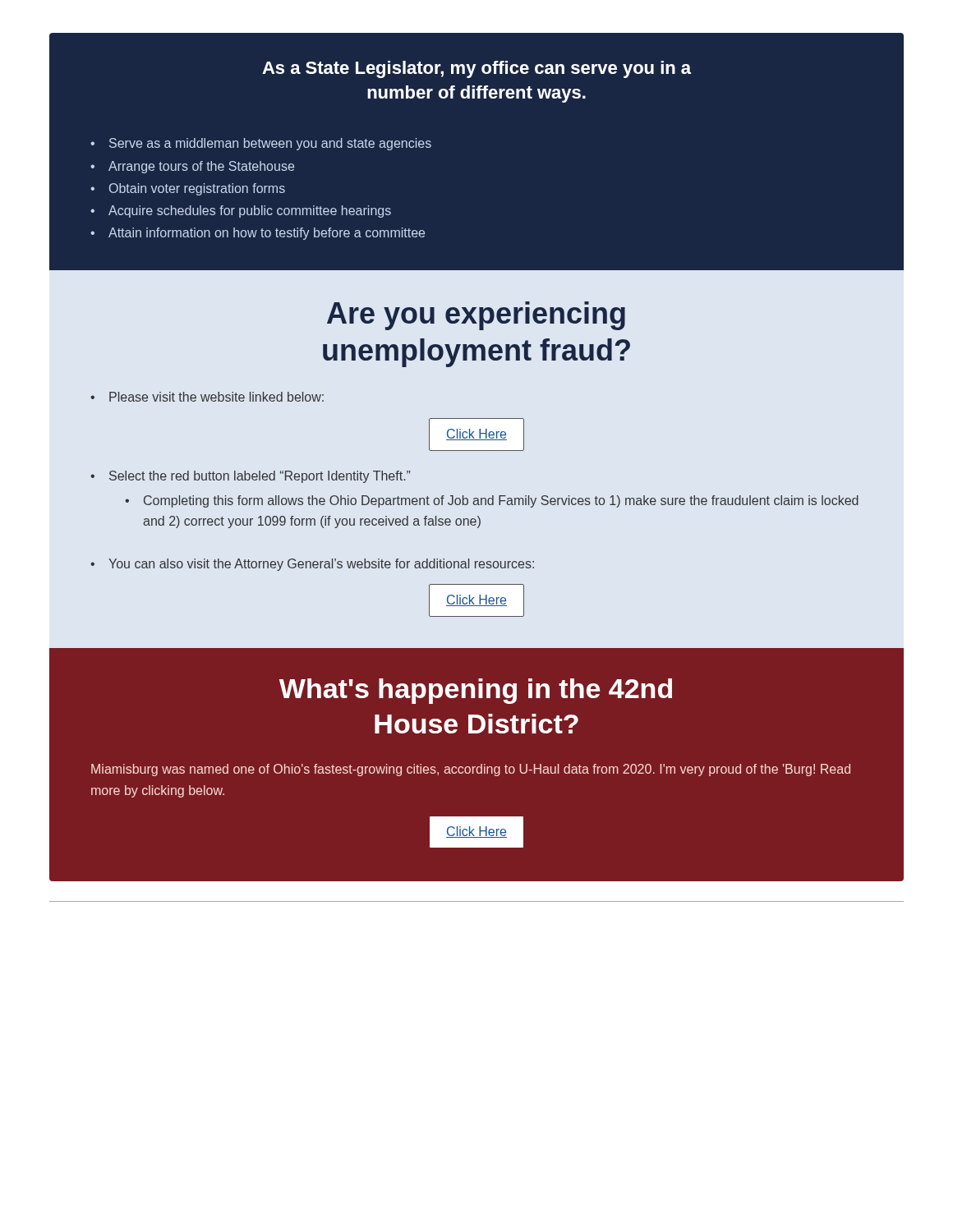Navigate to the text starting "• Arrange tours of the Statehouse"
Viewport: 953px width, 1232px height.
pyautogui.click(x=193, y=166)
